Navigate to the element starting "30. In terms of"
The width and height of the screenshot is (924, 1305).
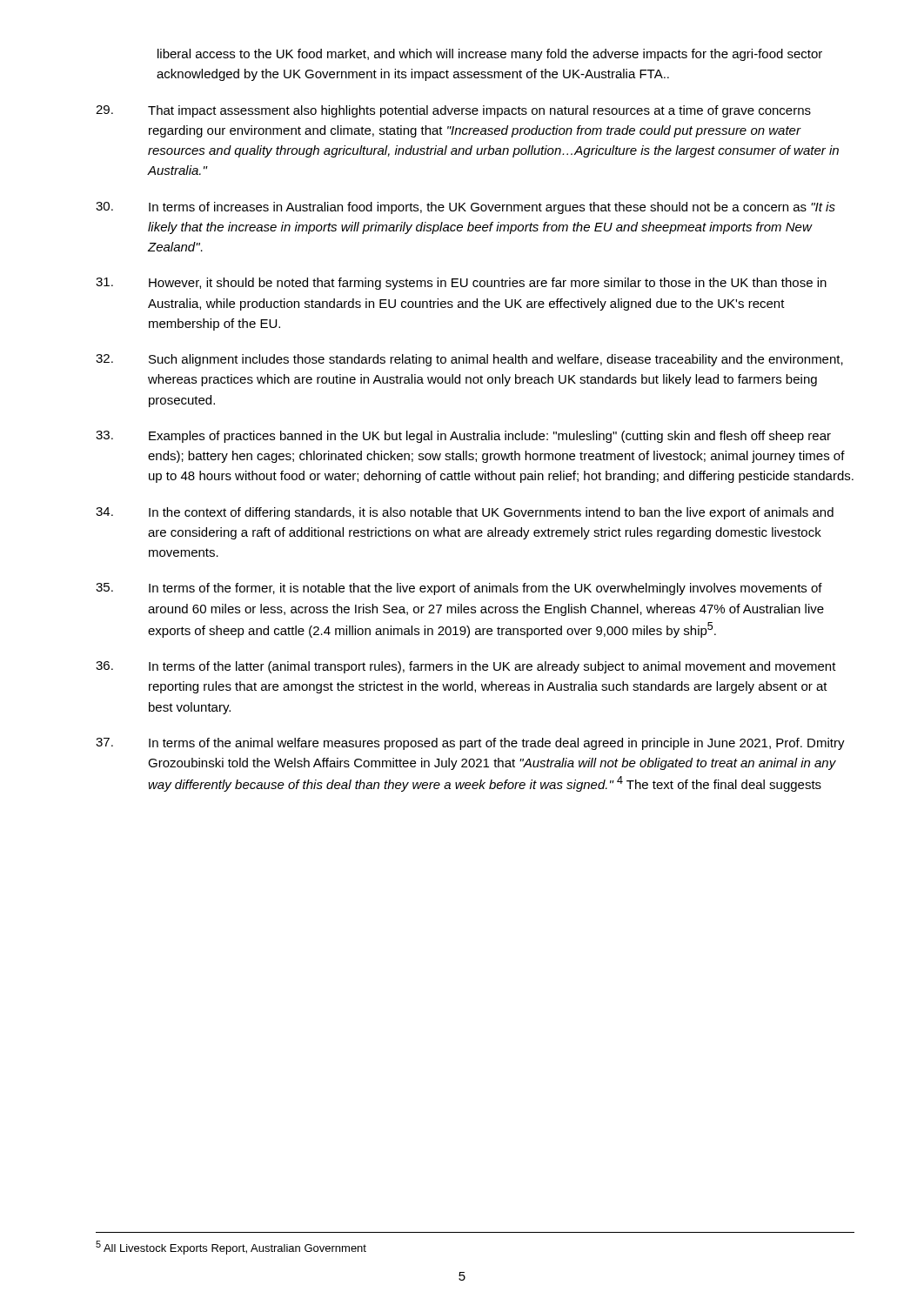coord(475,226)
